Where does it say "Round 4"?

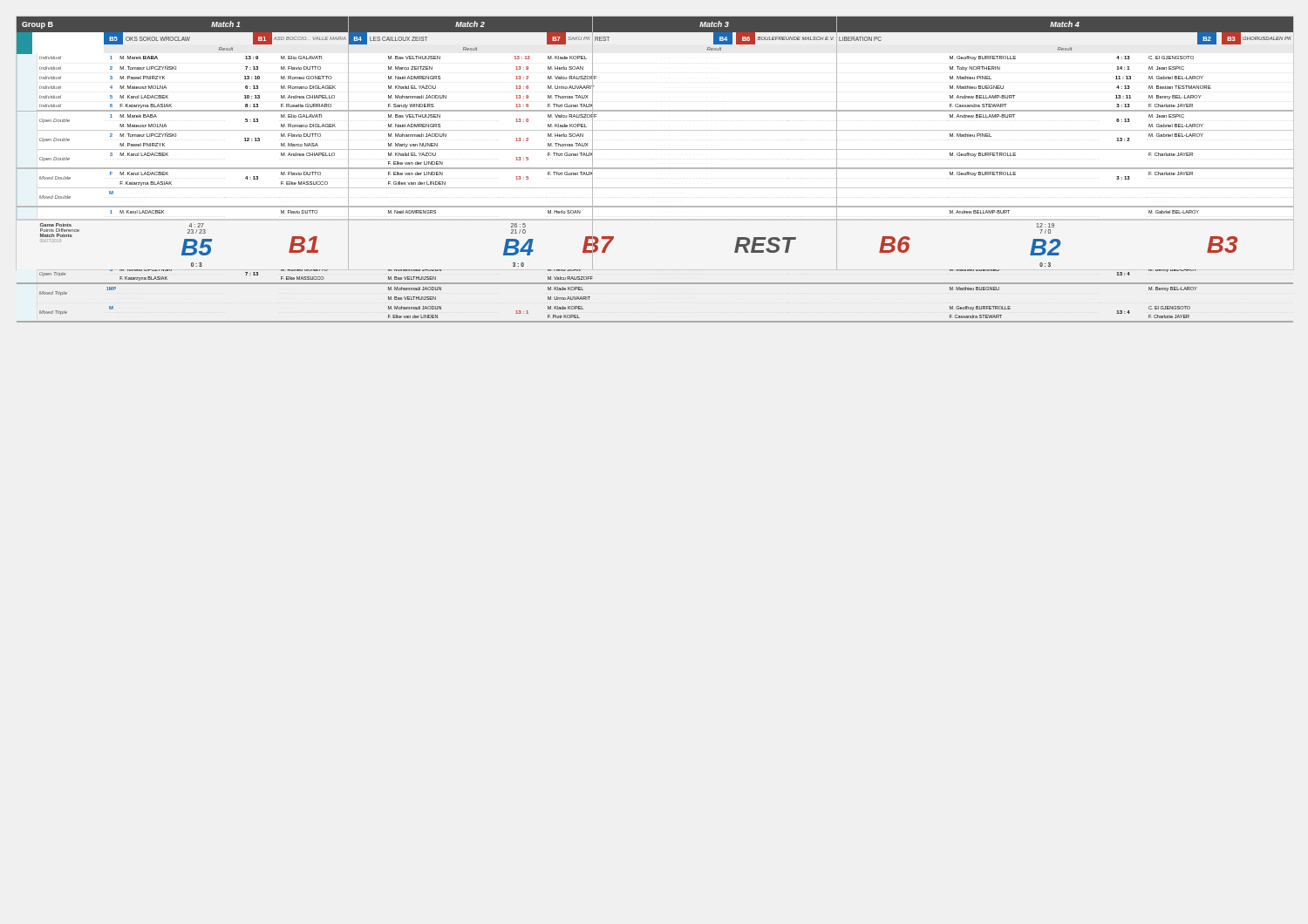click(24, 111)
